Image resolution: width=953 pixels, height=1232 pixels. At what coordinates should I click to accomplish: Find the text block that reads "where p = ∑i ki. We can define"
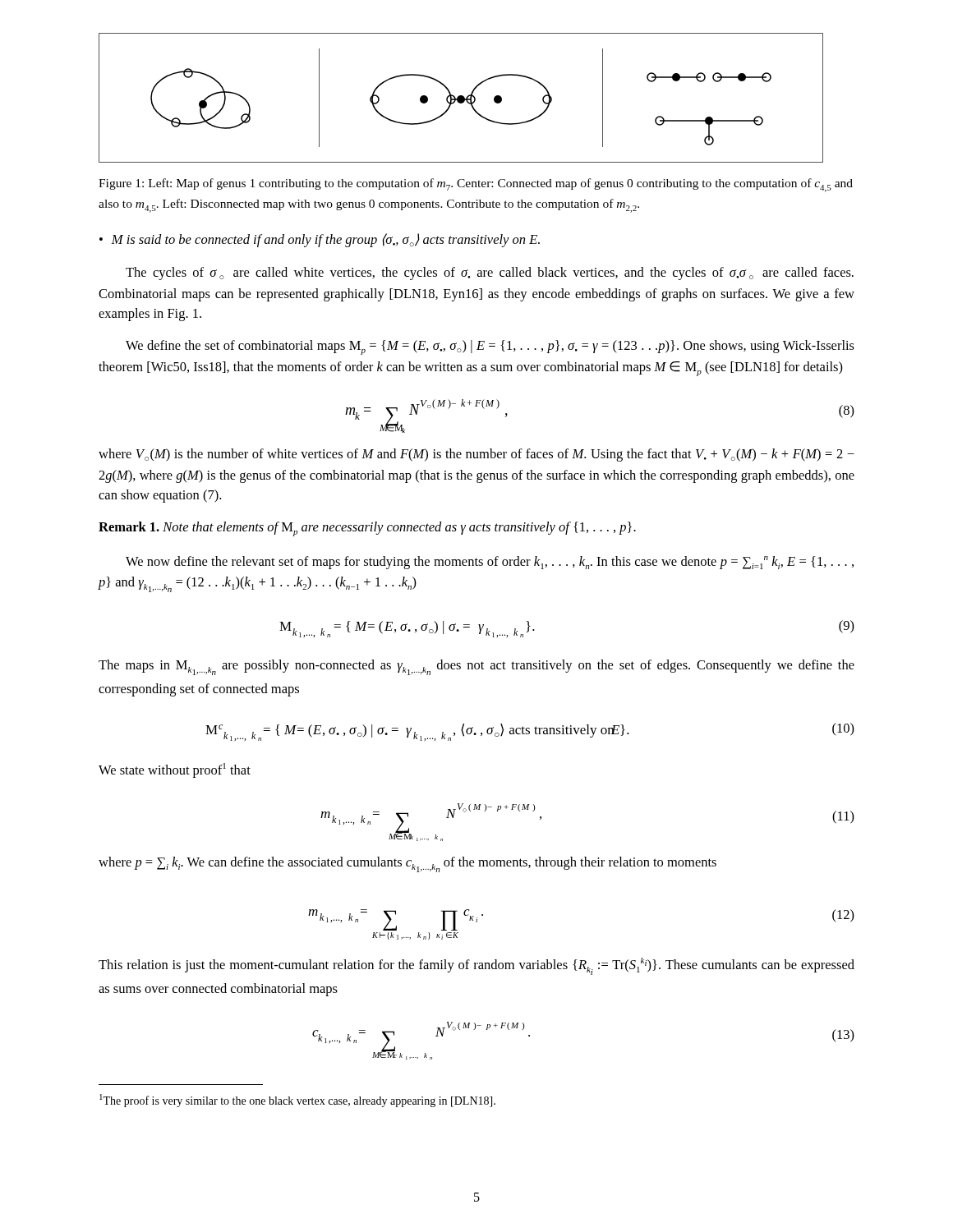coord(408,864)
